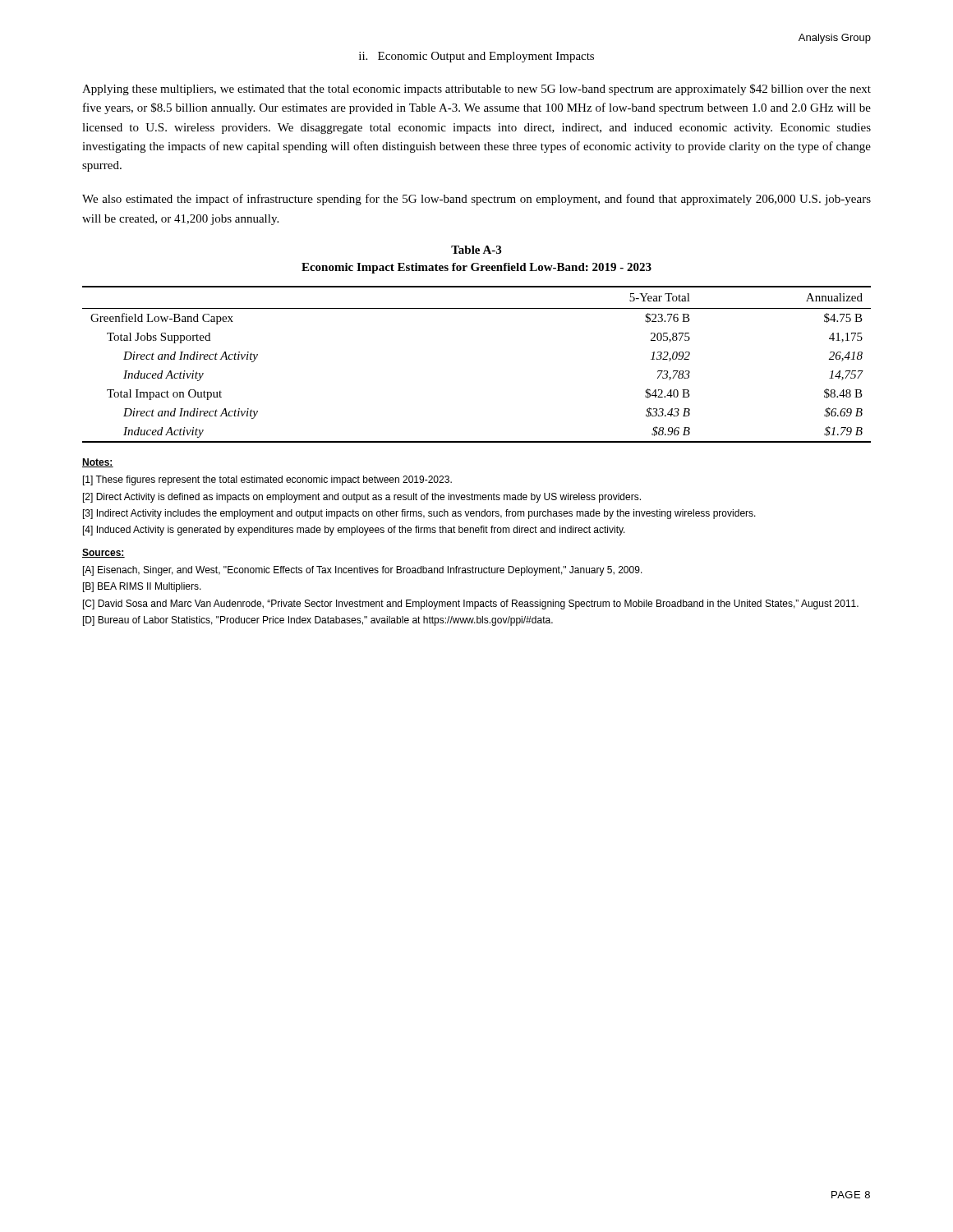The width and height of the screenshot is (953, 1232).
Task: Locate the text block starting "Applying these multipliers, we estimated"
Action: [x=476, y=127]
